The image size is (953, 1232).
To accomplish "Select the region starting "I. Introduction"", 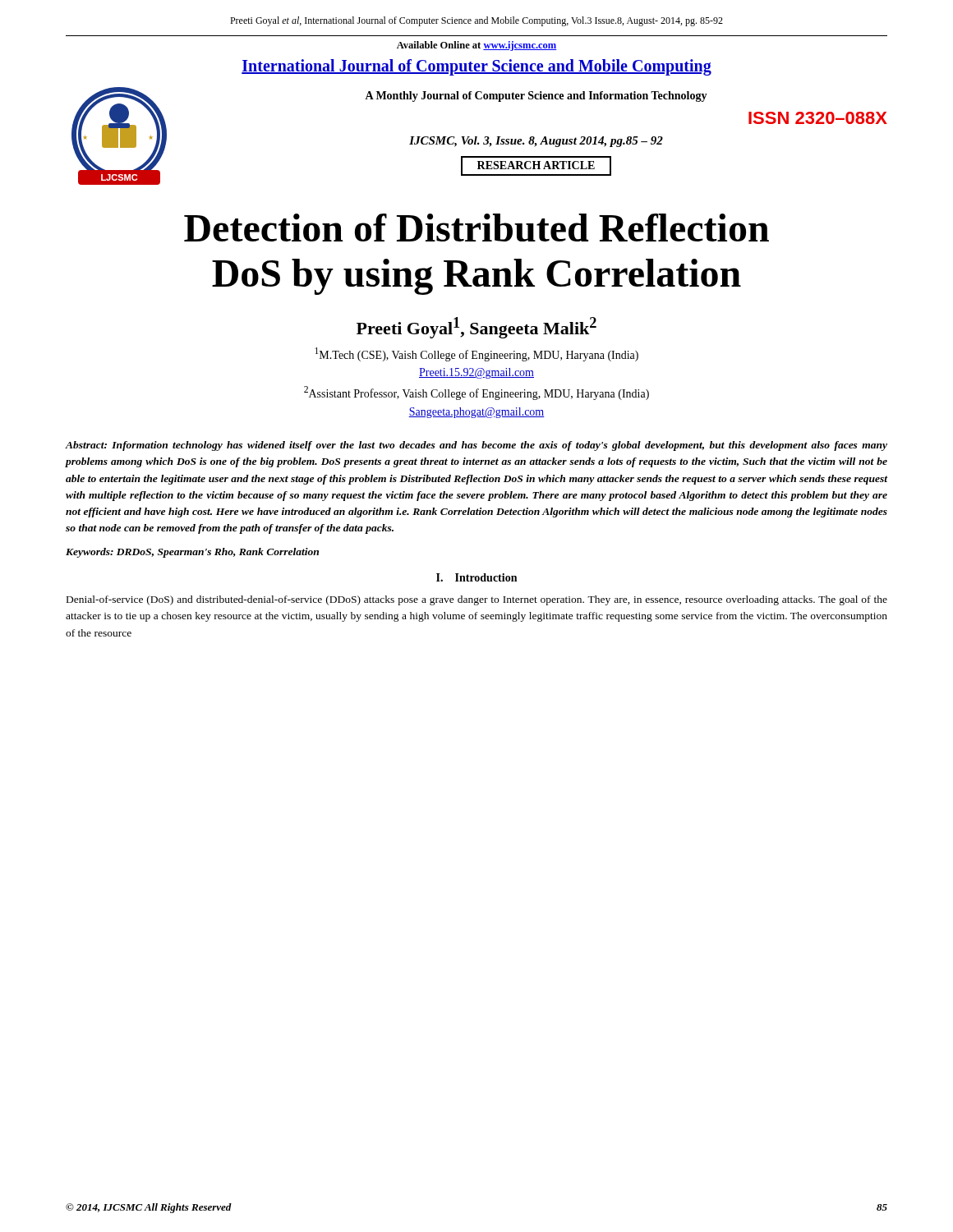I will click(x=476, y=577).
